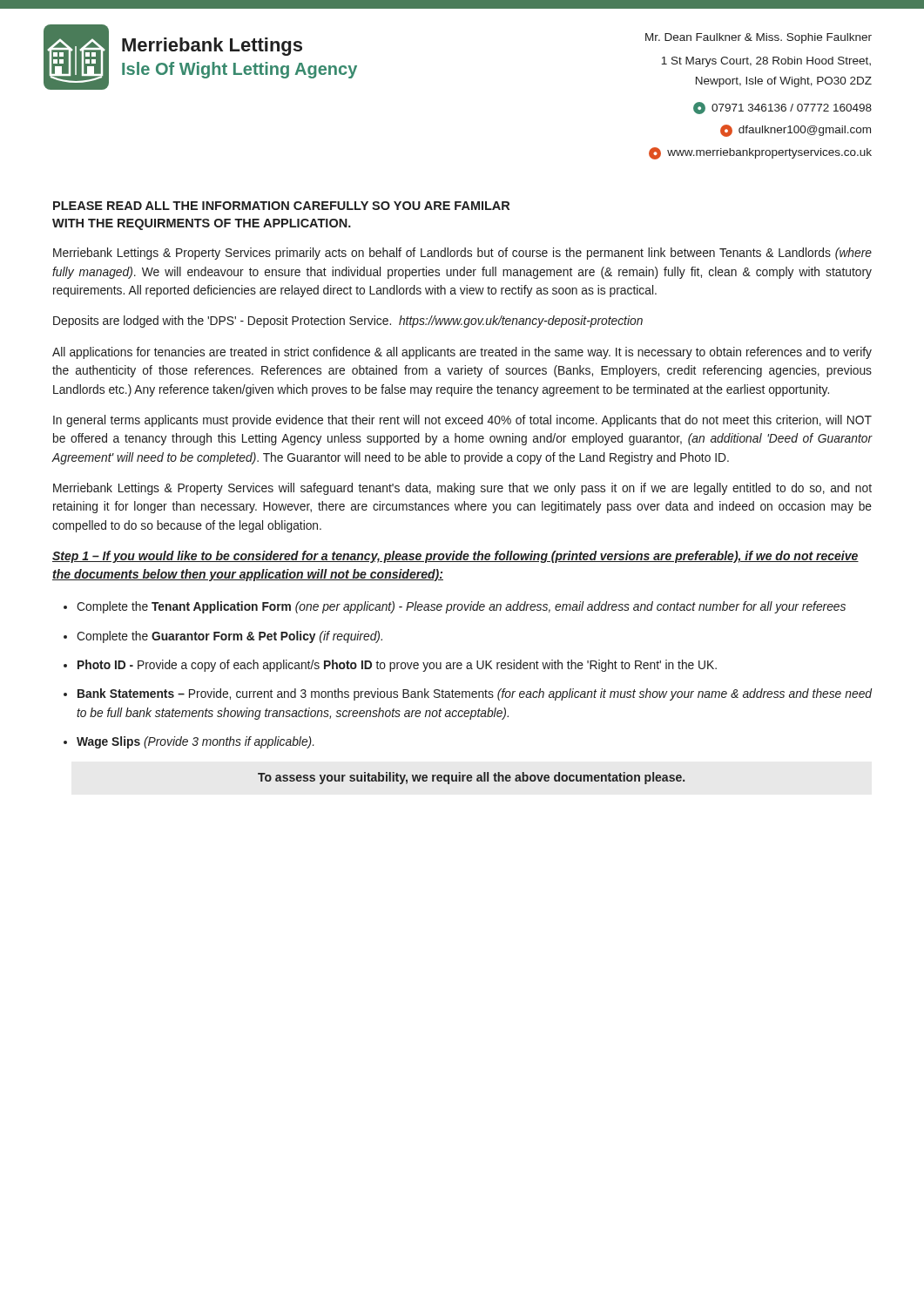Point to the block beginning "In general terms"
Viewport: 924px width, 1307px height.
(462, 439)
